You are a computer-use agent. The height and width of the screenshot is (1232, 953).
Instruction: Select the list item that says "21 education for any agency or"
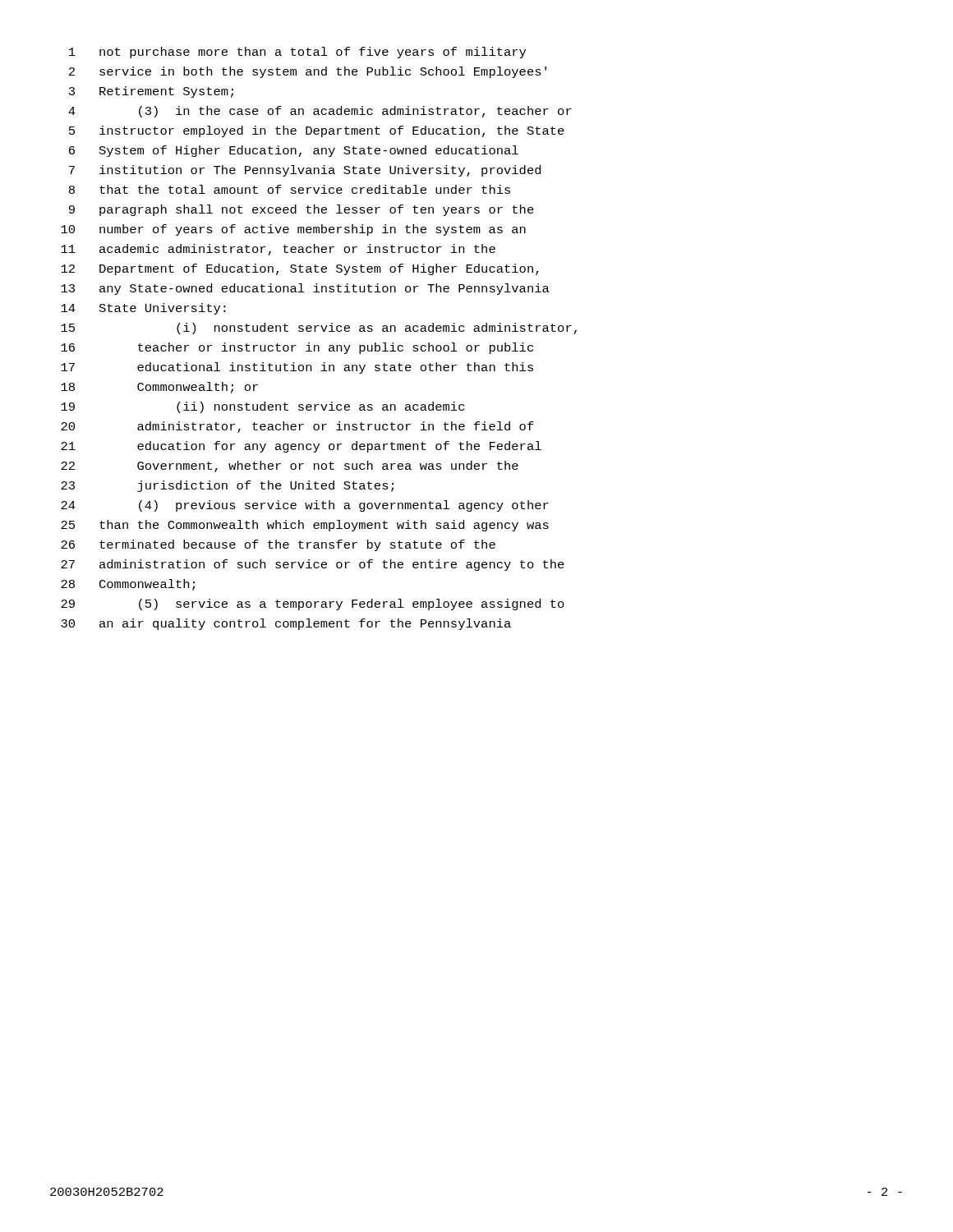(476, 447)
